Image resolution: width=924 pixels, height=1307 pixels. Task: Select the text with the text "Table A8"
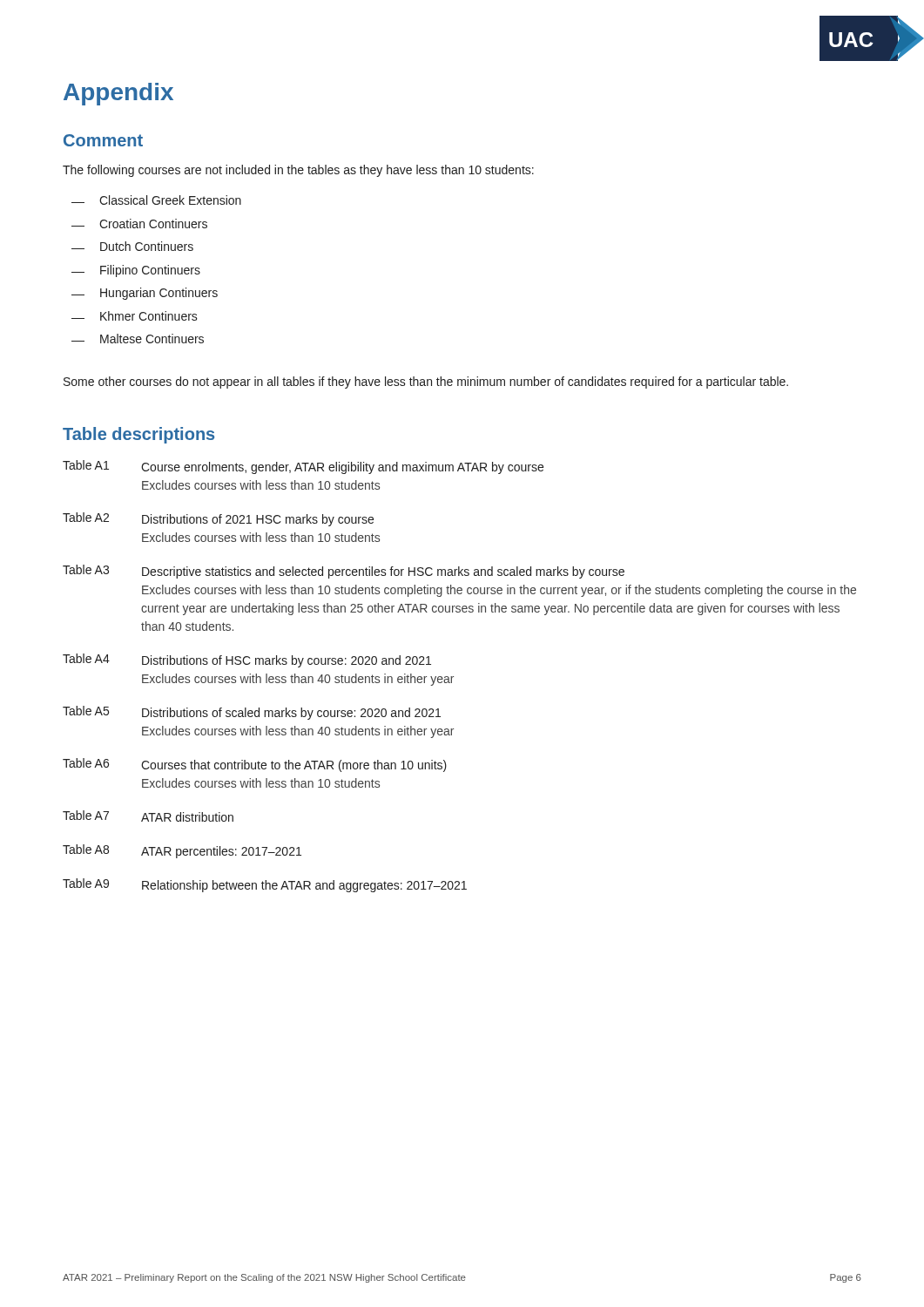(x=86, y=849)
